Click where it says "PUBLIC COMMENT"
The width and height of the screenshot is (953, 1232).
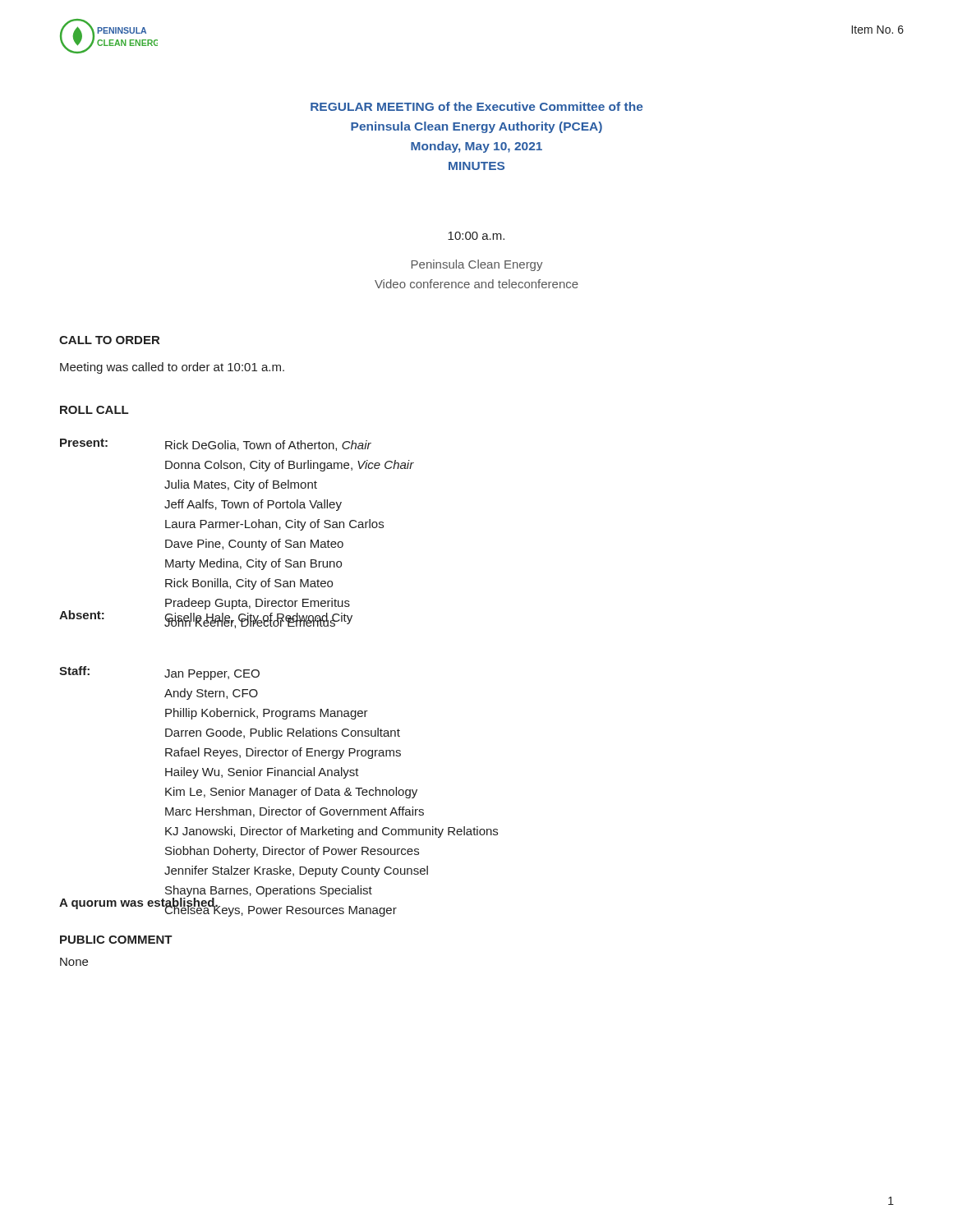point(116,939)
